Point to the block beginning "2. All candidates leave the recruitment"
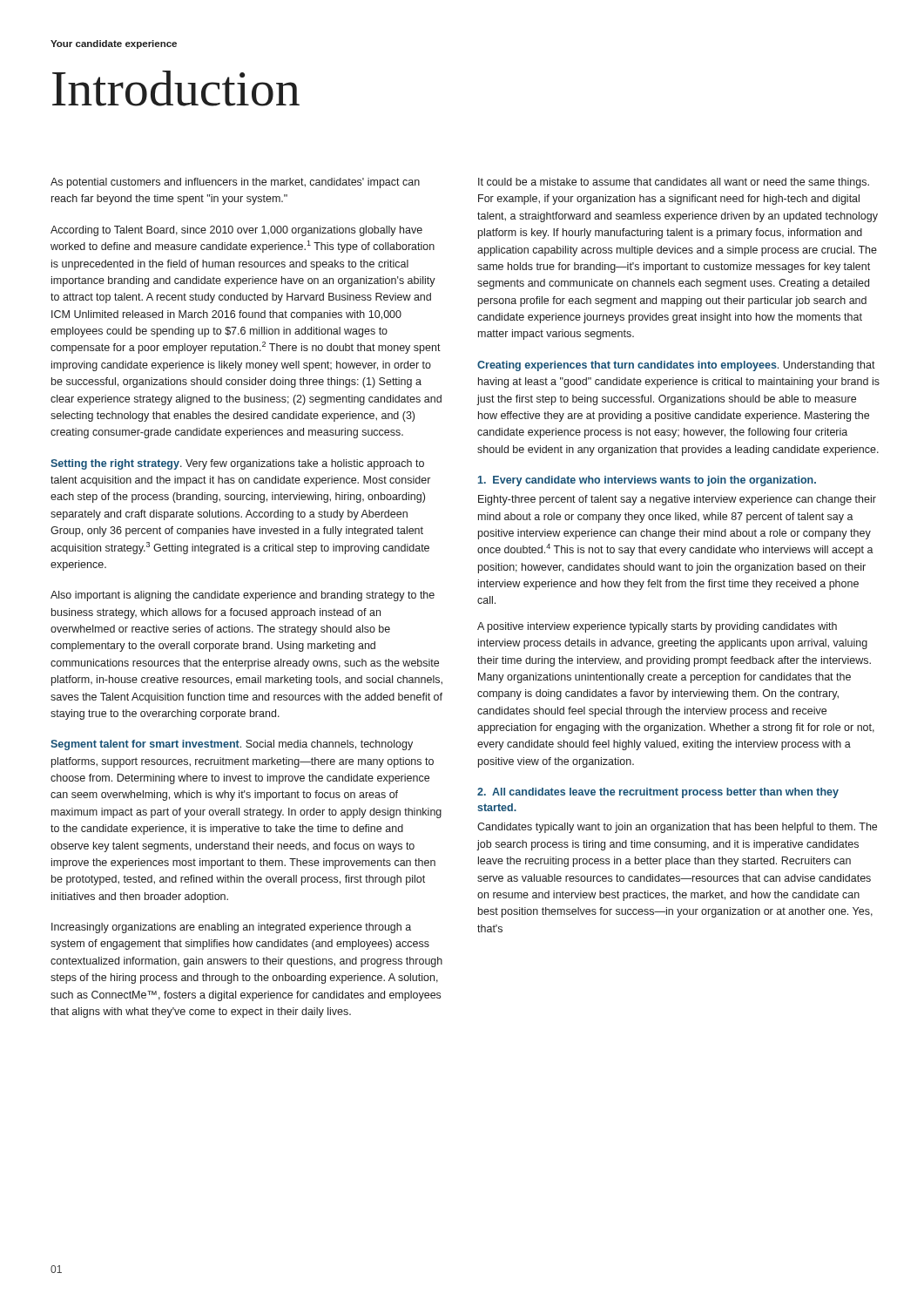 [x=678, y=861]
